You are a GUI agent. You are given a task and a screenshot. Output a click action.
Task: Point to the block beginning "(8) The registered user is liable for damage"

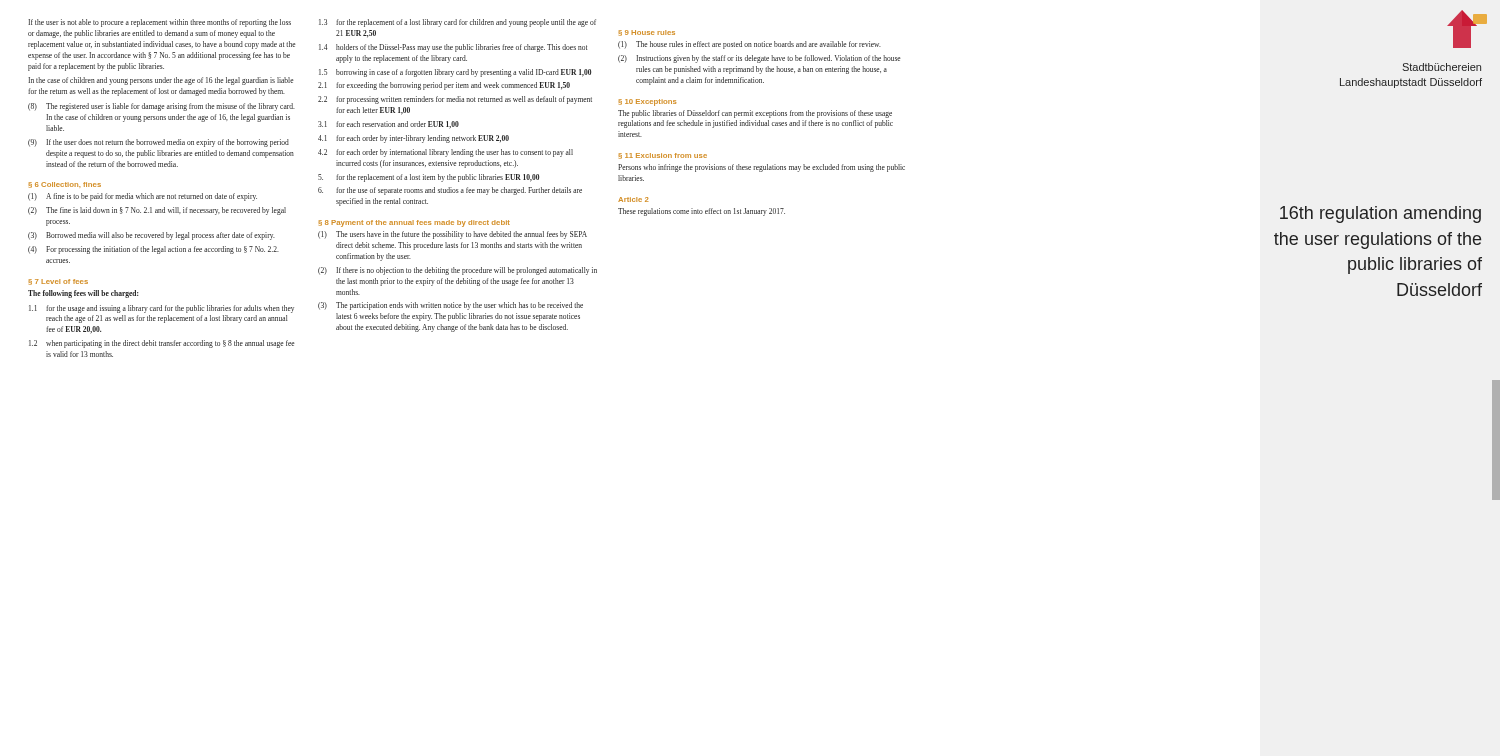[163, 118]
